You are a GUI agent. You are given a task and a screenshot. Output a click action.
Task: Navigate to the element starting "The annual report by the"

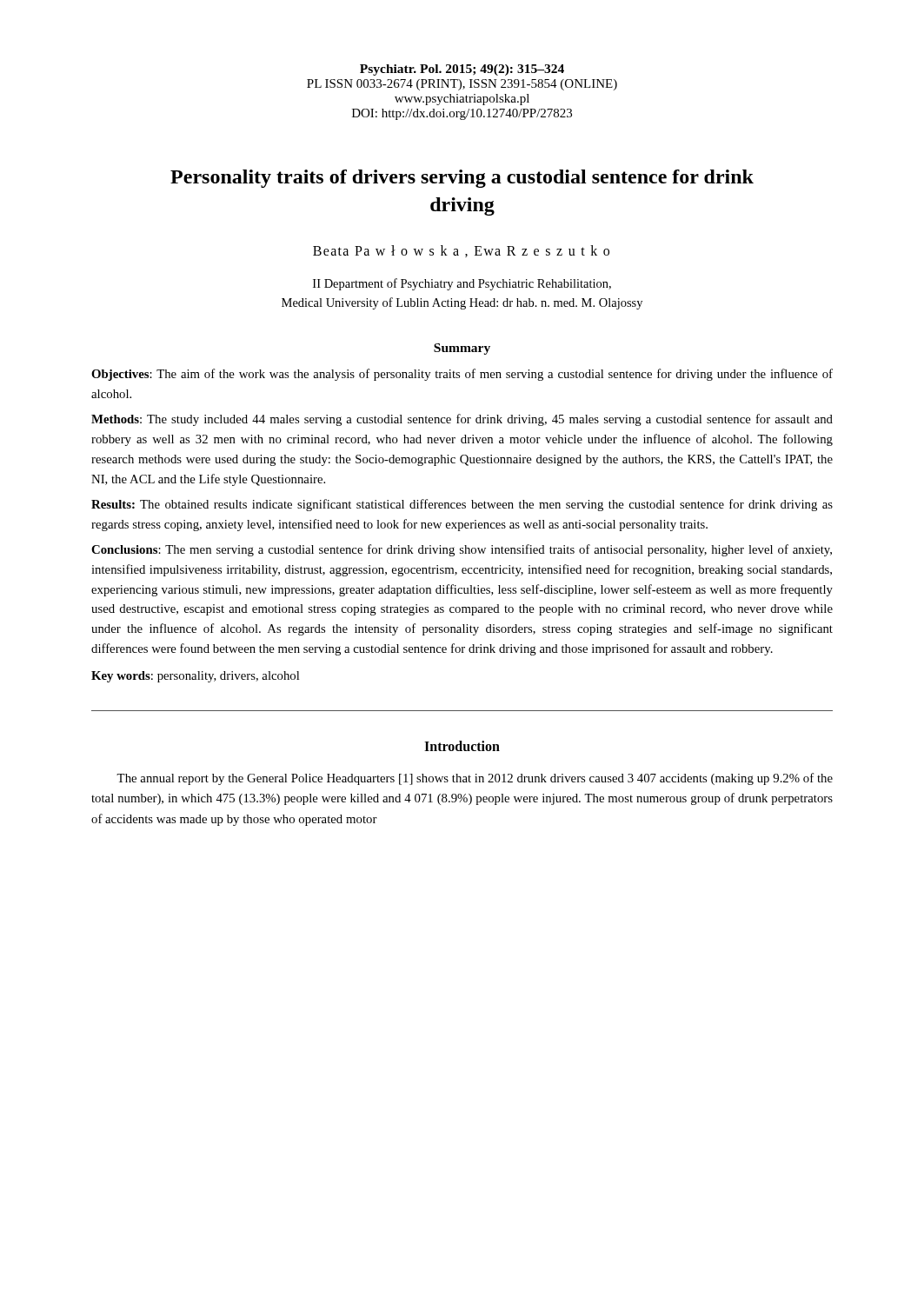point(462,798)
